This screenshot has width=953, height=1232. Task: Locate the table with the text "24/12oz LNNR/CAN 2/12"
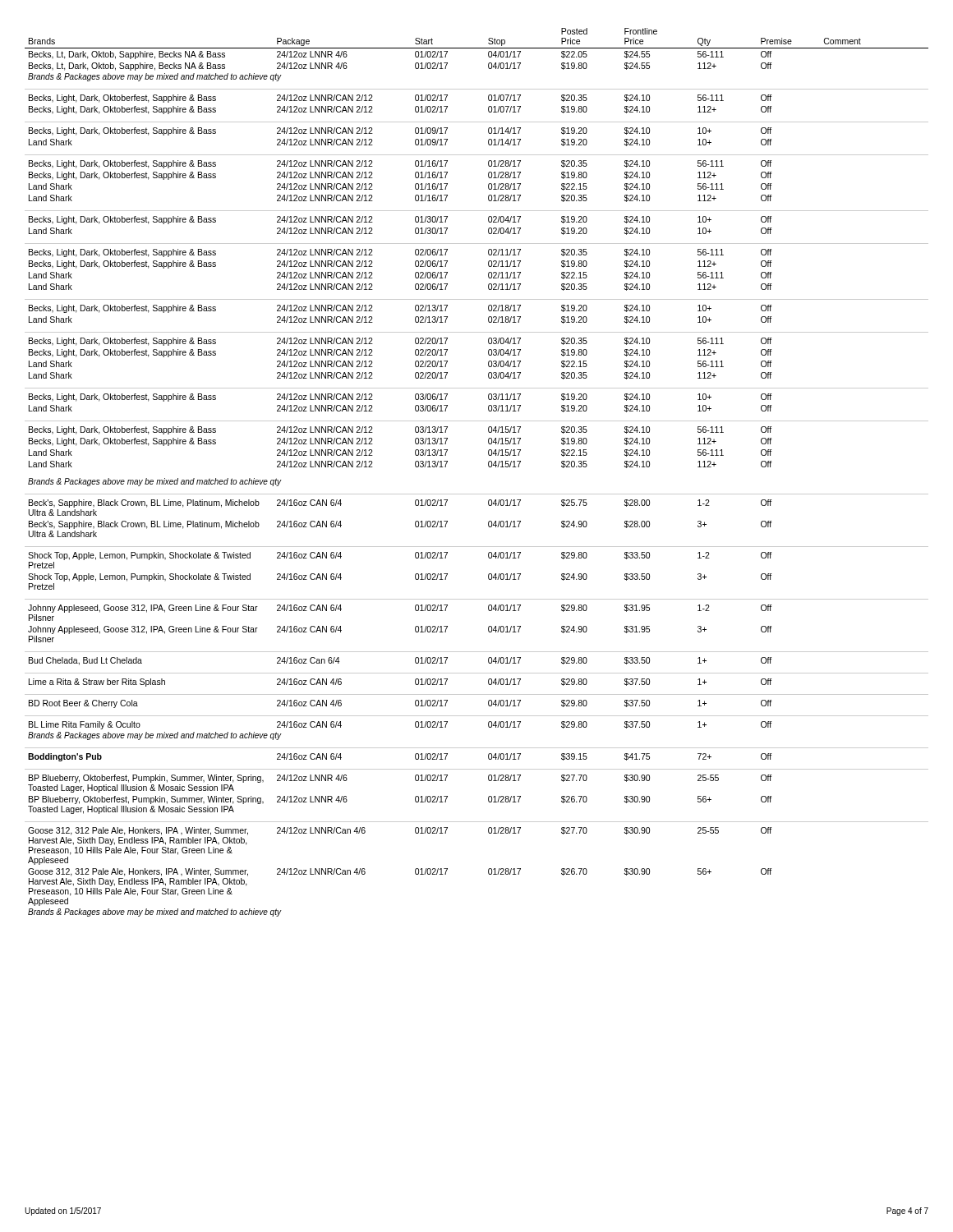point(476,471)
